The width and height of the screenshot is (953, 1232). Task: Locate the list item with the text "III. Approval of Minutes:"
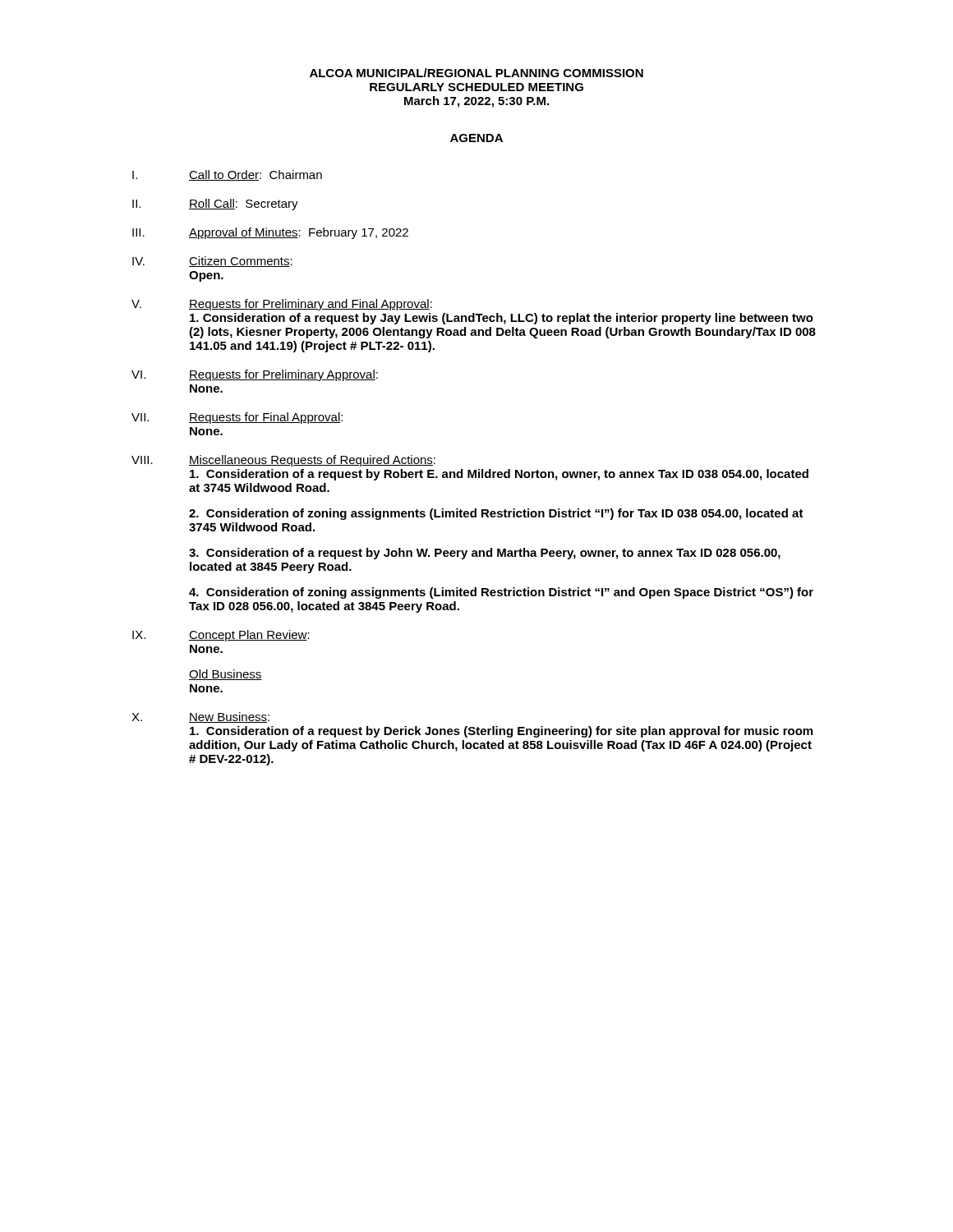270,233
